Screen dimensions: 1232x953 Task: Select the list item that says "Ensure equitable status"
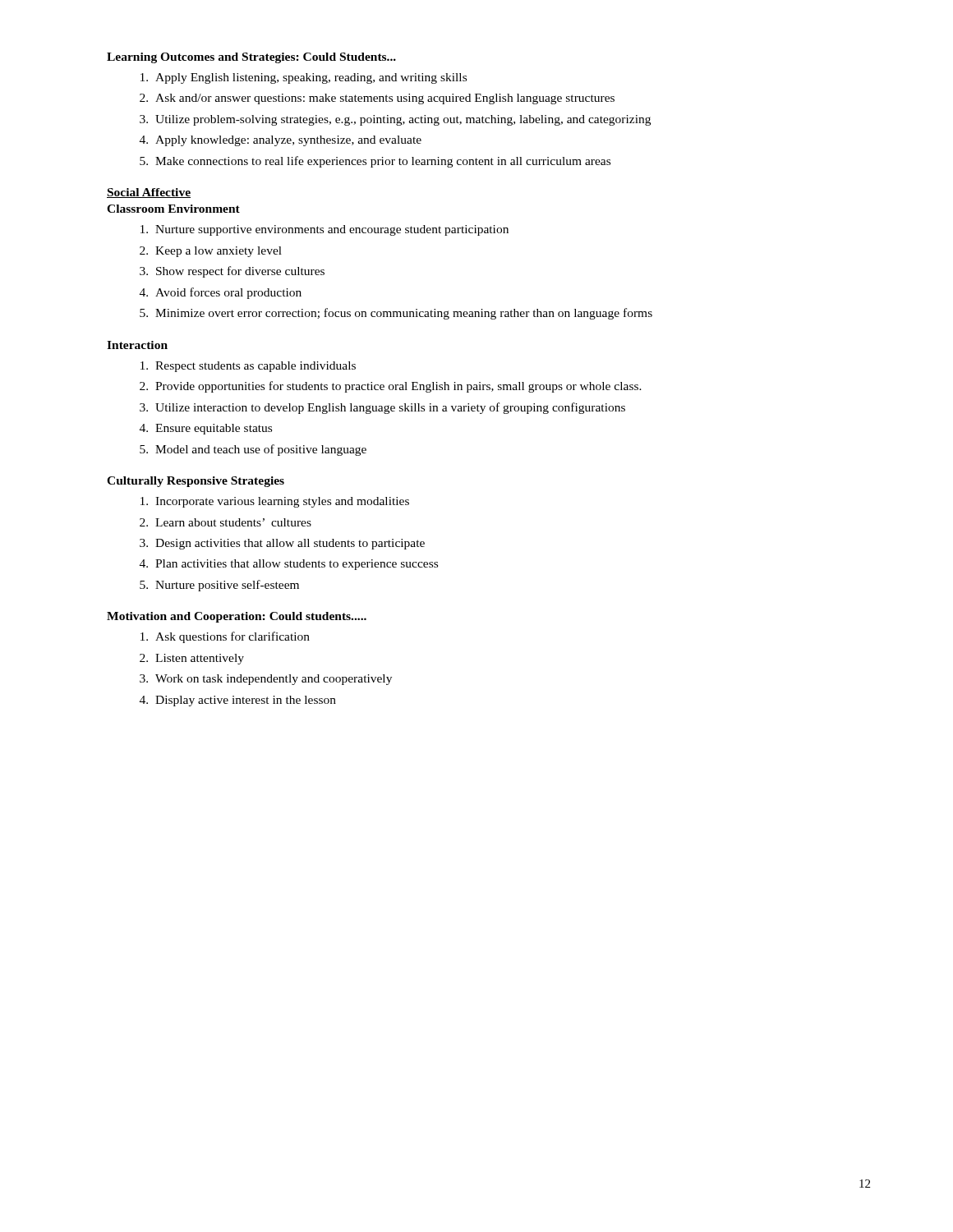pyautogui.click(x=214, y=428)
